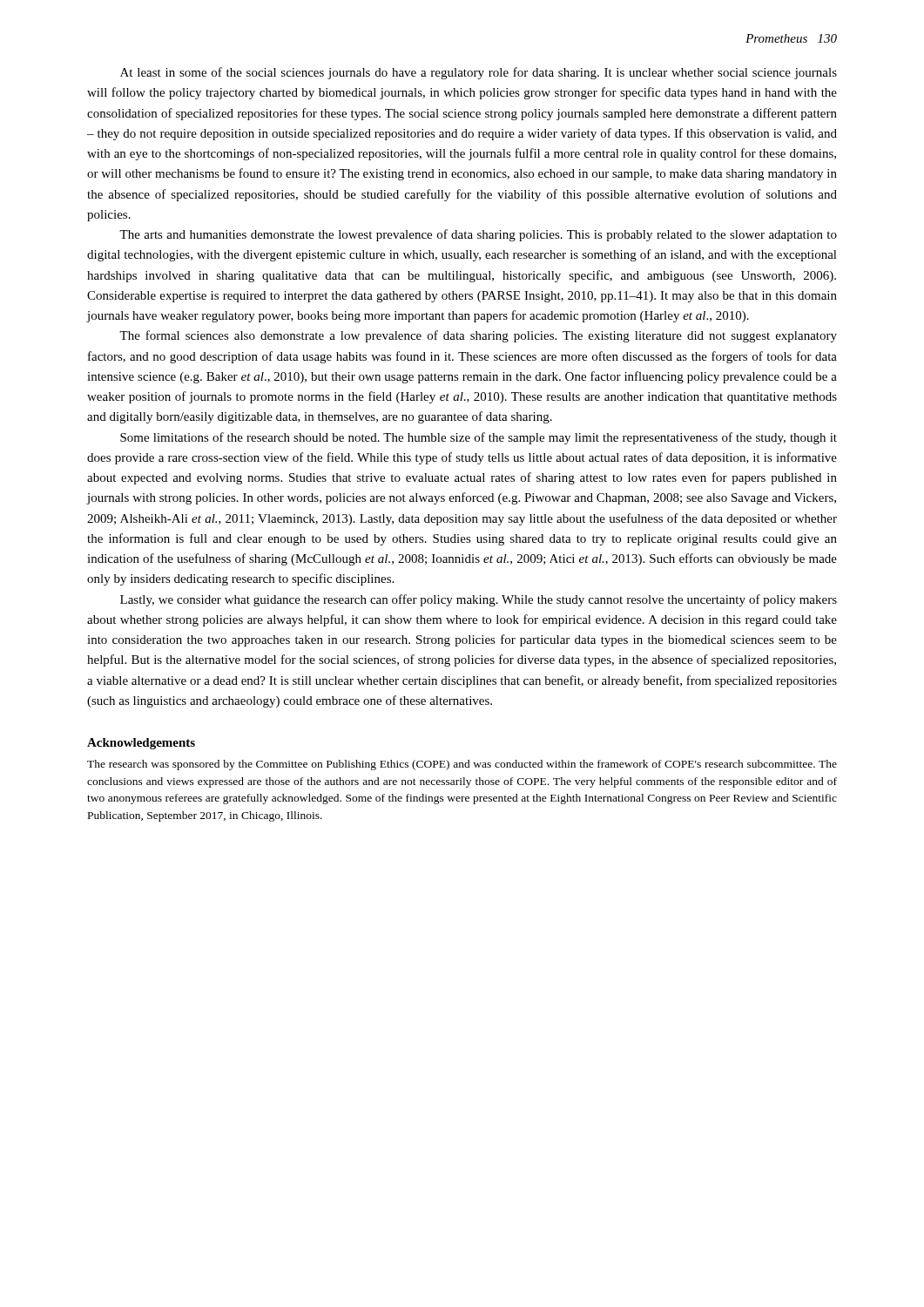Click on the text block with the text "At least in some"
Viewport: 924px width, 1307px height.
click(x=462, y=387)
